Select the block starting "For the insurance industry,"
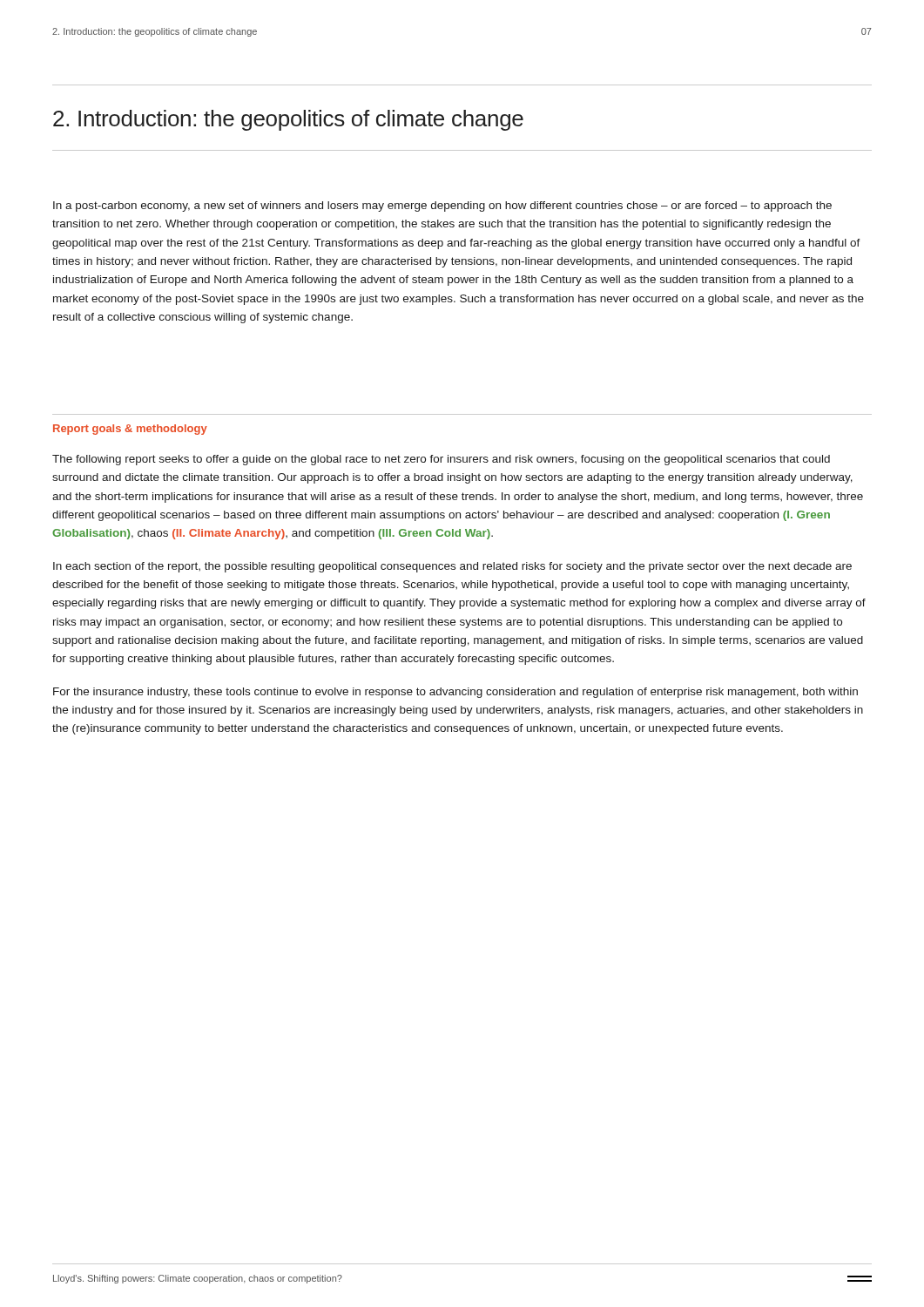Image resolution: width=924 pixels, height=1307 pixels. click(x=462, y=710)
